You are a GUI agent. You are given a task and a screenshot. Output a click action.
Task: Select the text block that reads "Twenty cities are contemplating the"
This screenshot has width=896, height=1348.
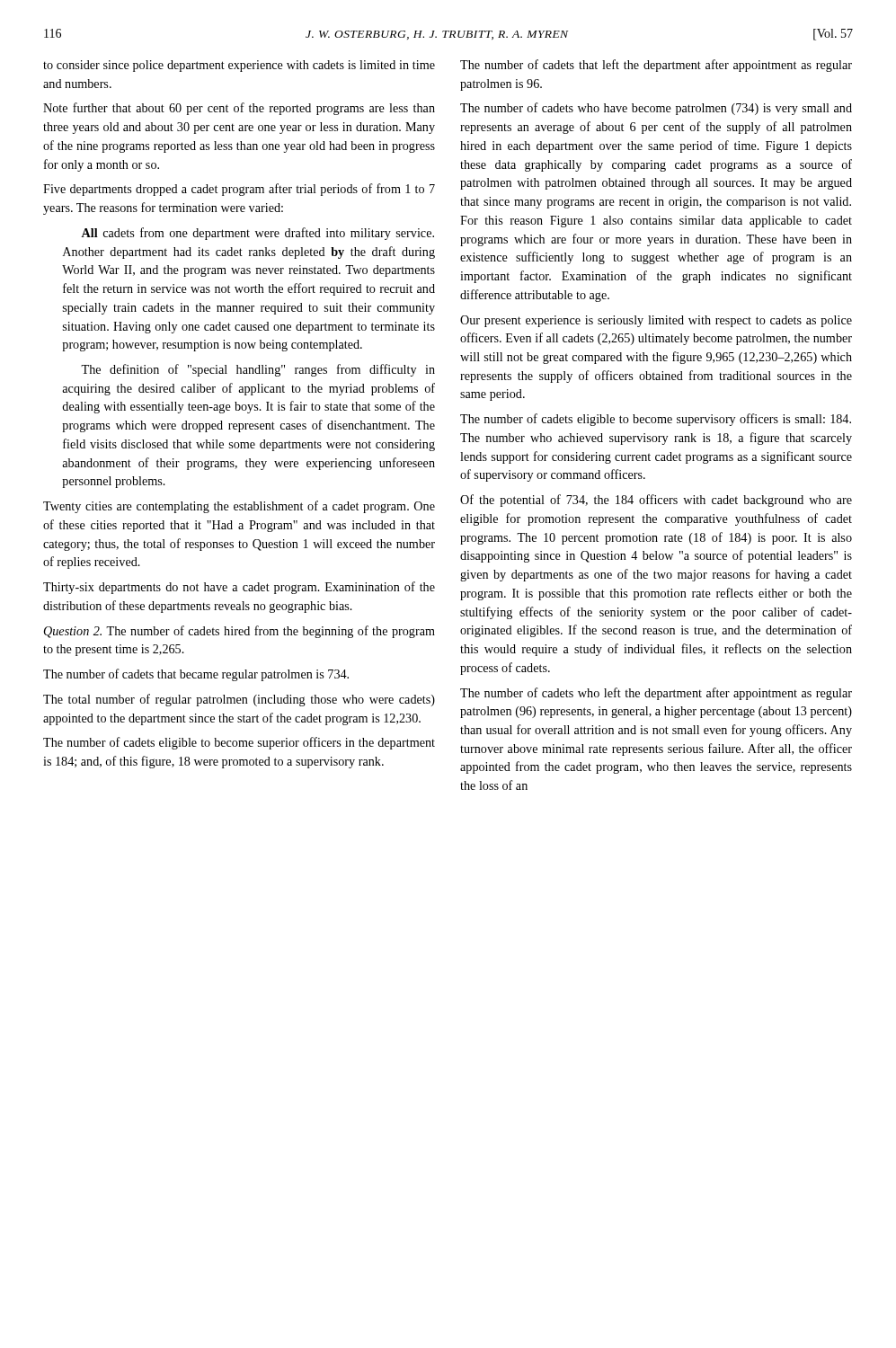point(239,634)
